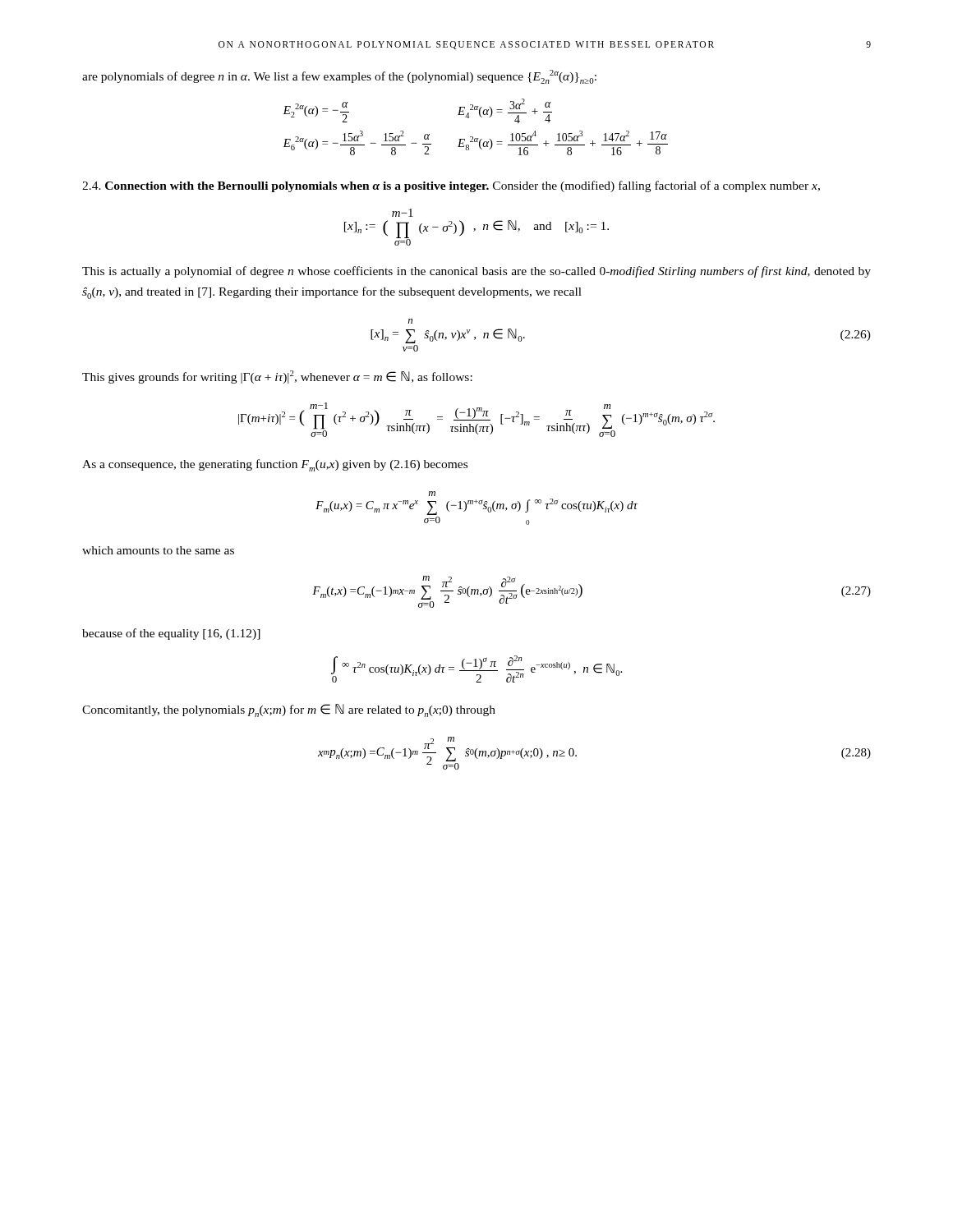Image resolution: width=953 pixels, height=1232 pixels.
Task: Point to "because of the equality [16, (1.12)]"
Action: click(171, 633)
